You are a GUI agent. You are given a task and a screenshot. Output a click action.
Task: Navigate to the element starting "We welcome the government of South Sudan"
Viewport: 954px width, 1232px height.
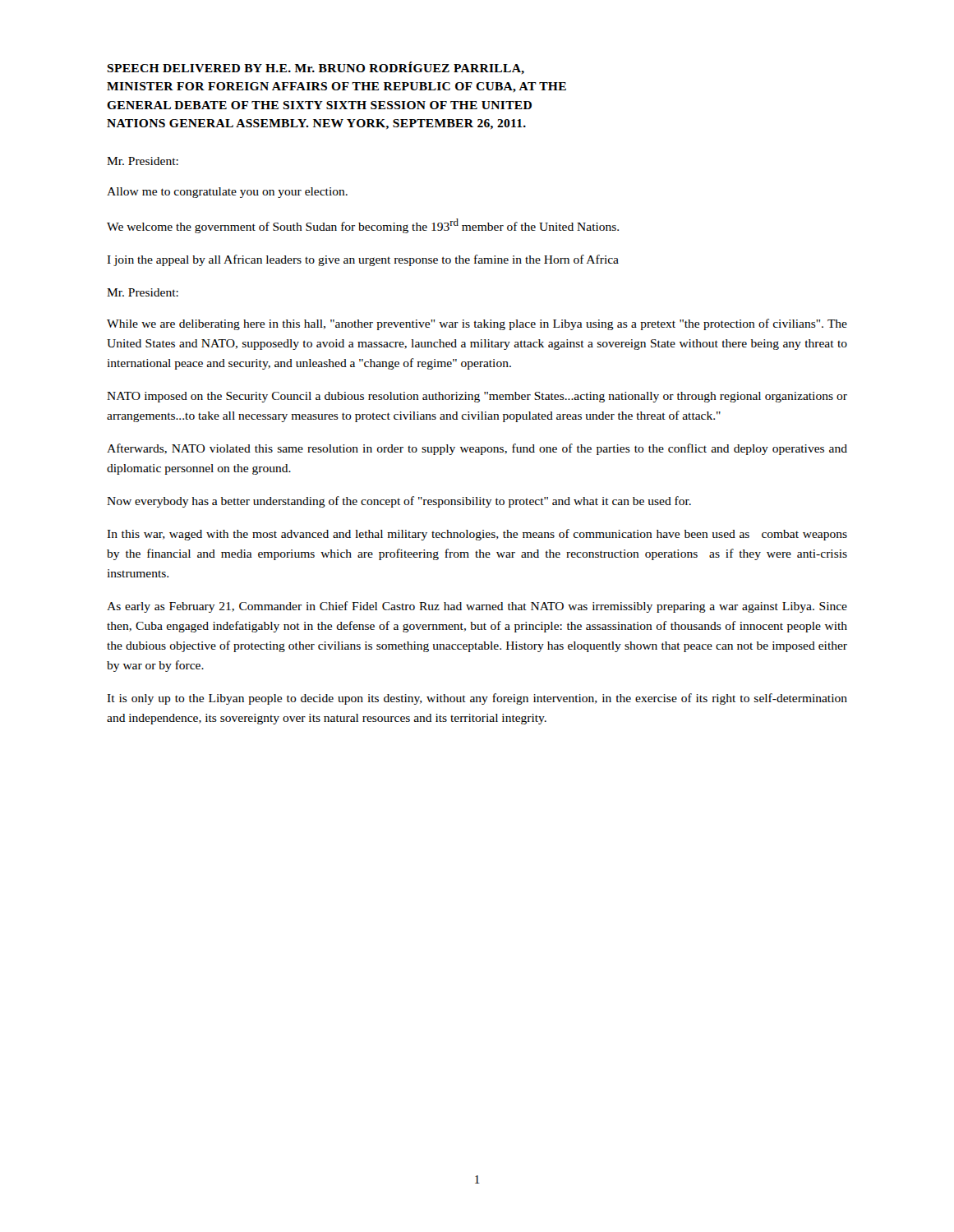click(363, 225)
